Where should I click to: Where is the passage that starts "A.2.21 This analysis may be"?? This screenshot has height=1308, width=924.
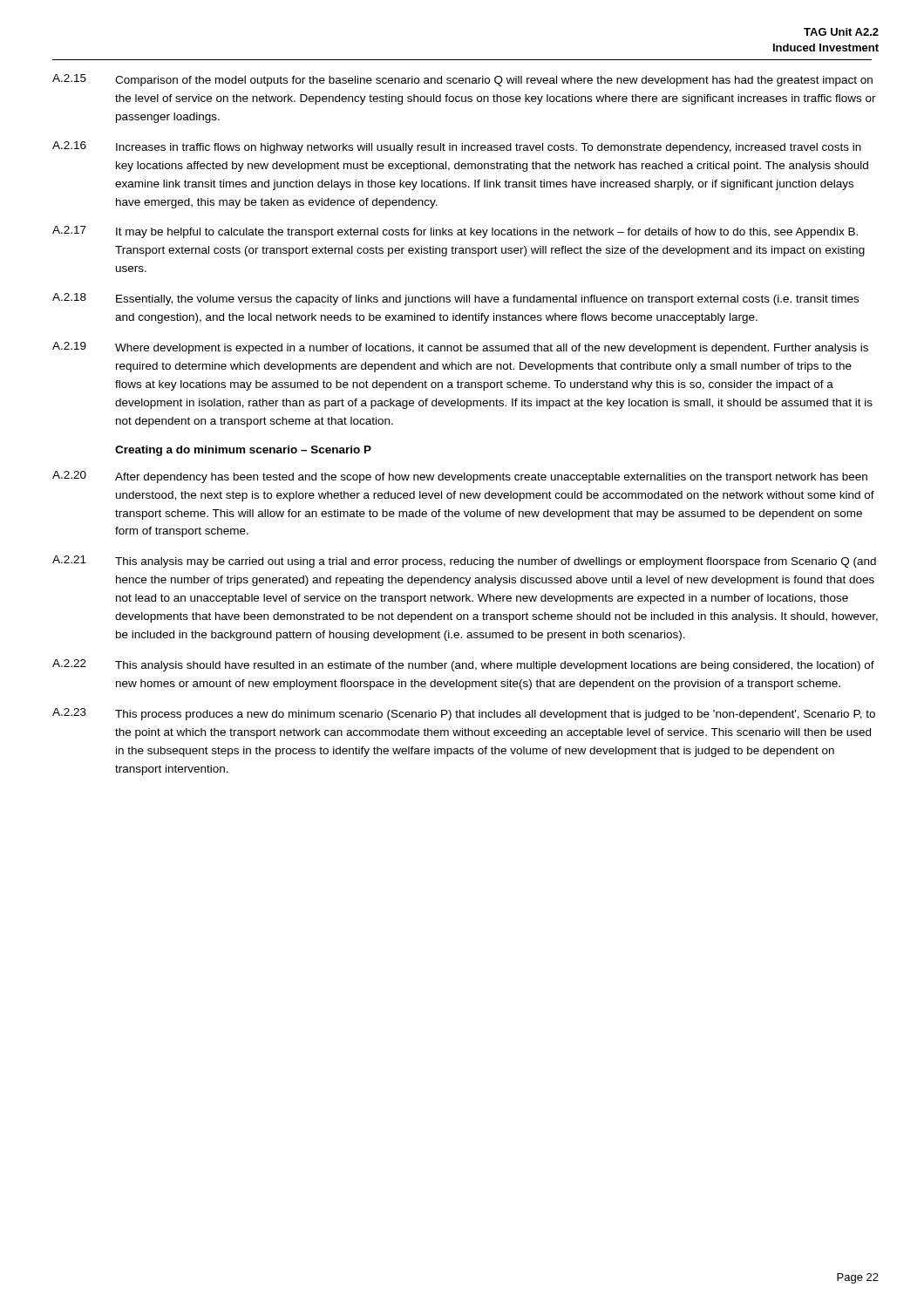(x=465, y=599)
